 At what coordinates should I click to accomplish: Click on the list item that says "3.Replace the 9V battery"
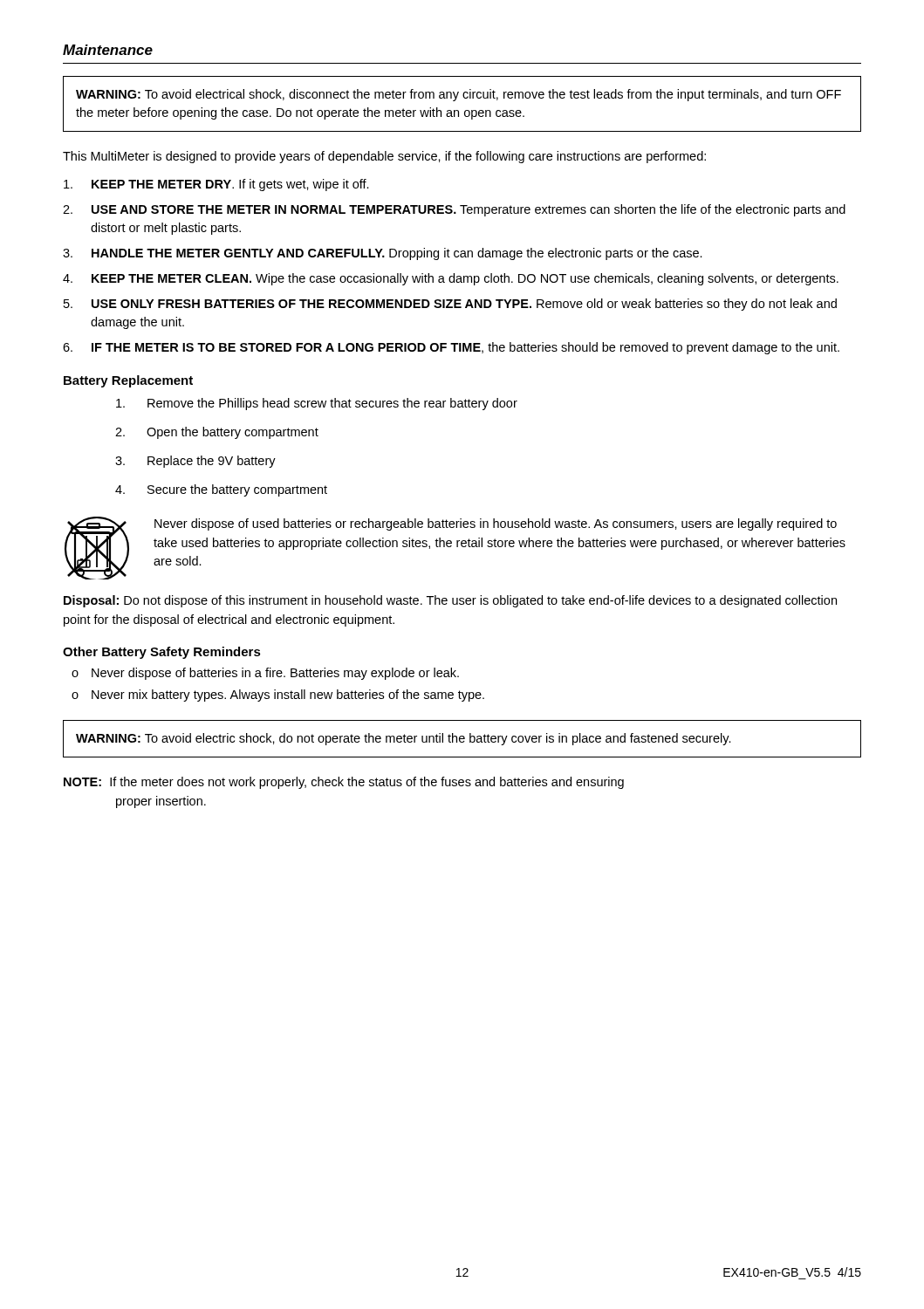tap(195, 462)
